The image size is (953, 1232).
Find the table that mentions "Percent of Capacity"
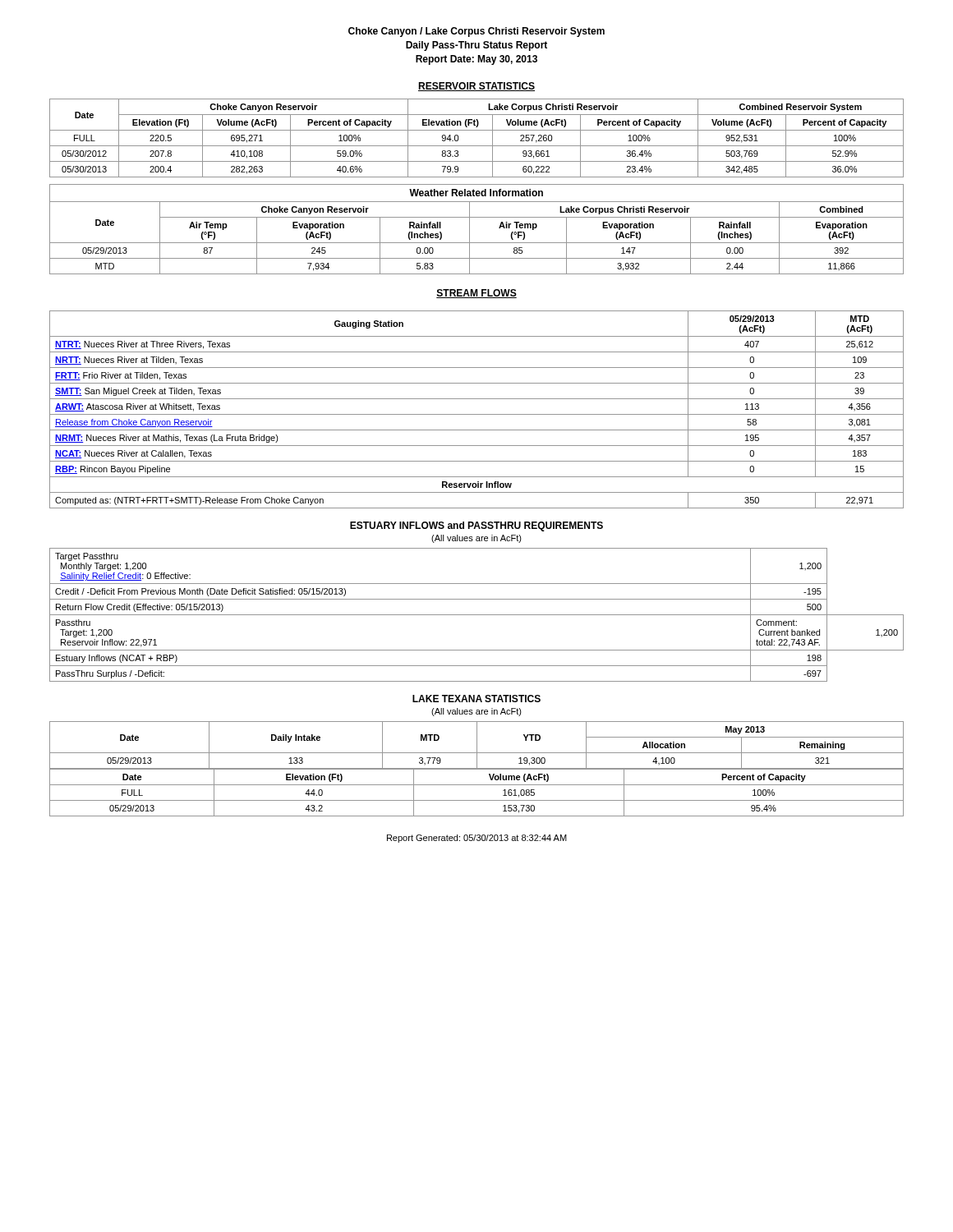tap(476, 187)
